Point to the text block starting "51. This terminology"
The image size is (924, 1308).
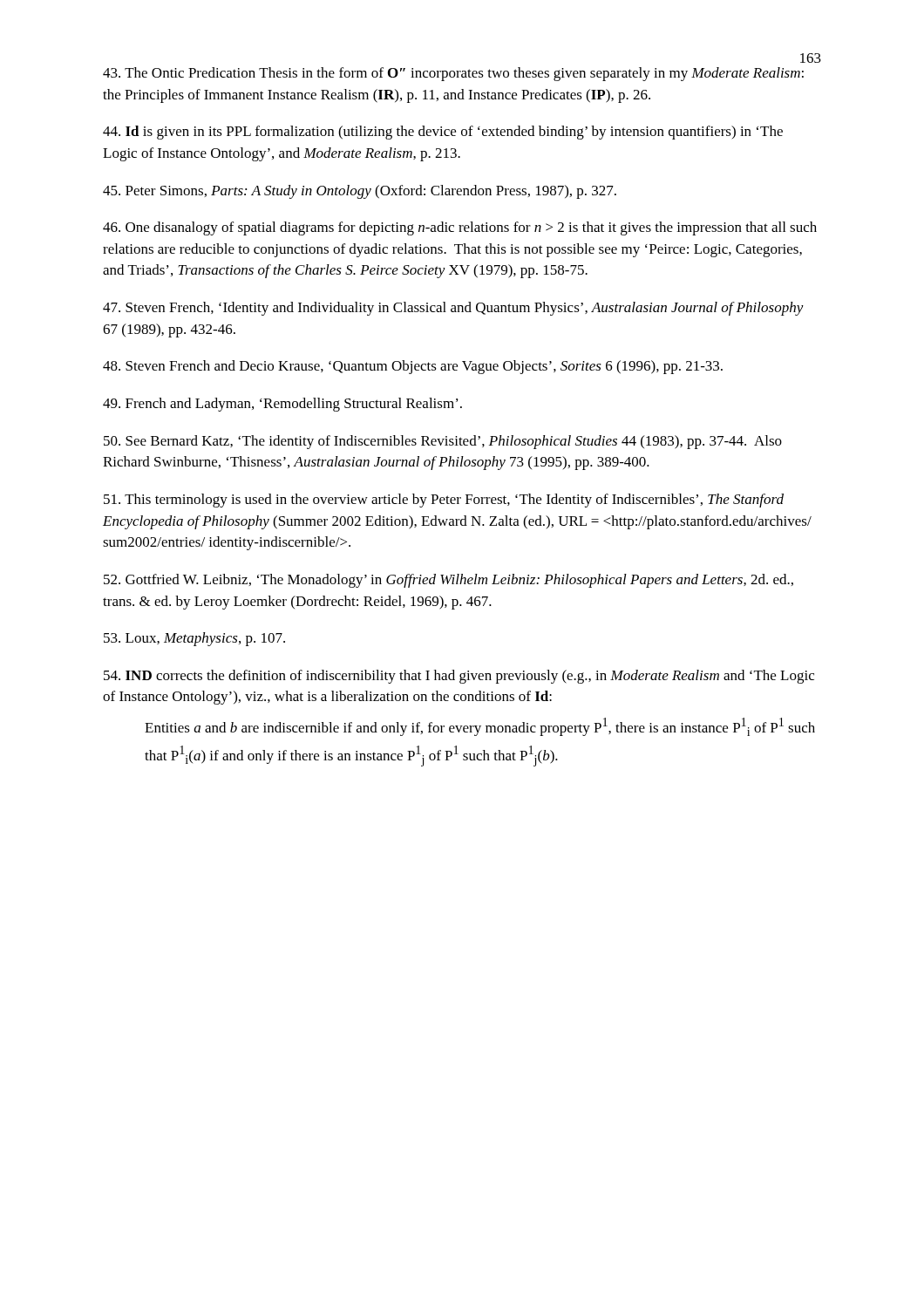click(462, 521)
